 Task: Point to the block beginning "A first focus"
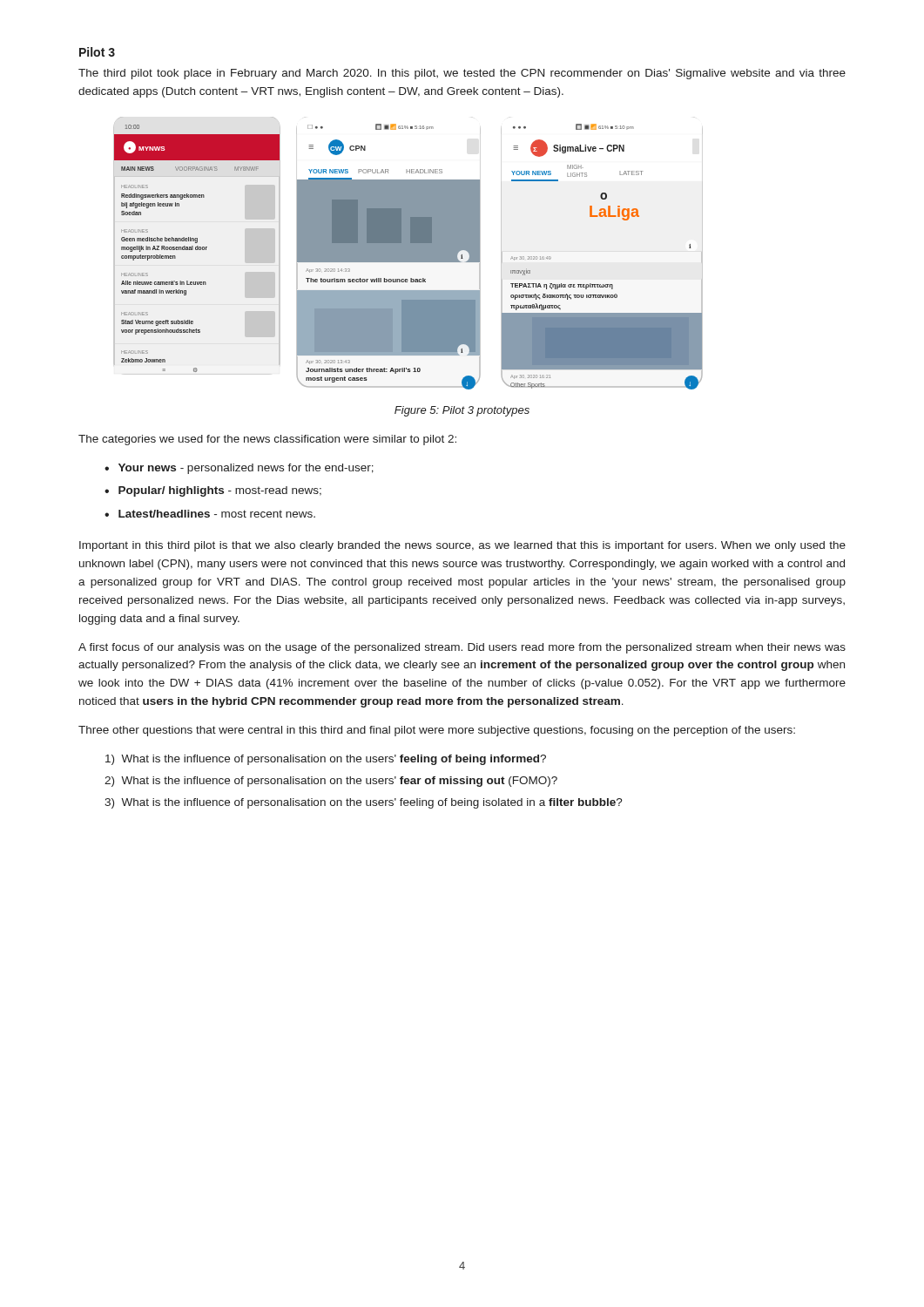pos(462,674)
